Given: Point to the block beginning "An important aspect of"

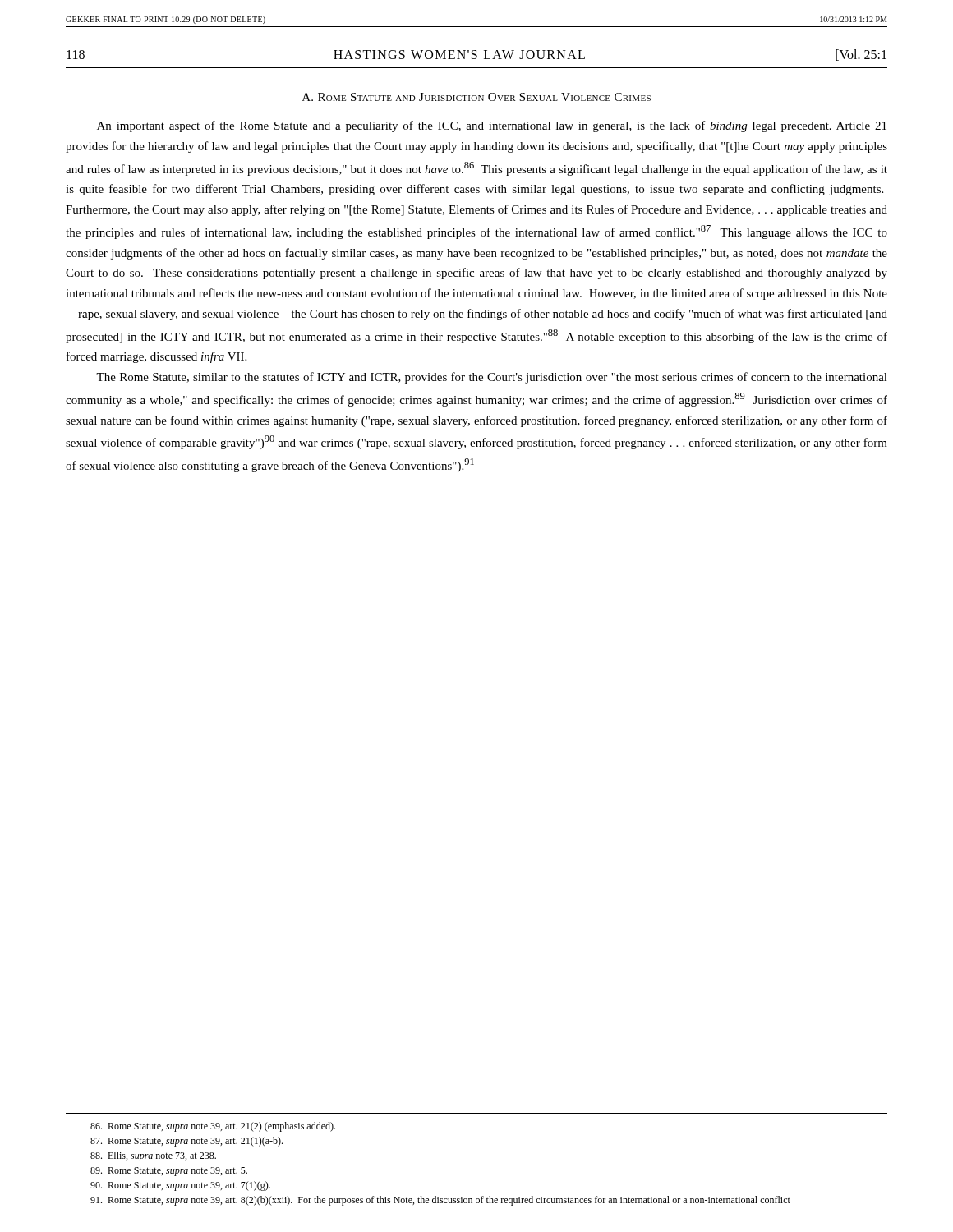Looking at the screenshot, I should pyautogui.click(x=476, y=241).
